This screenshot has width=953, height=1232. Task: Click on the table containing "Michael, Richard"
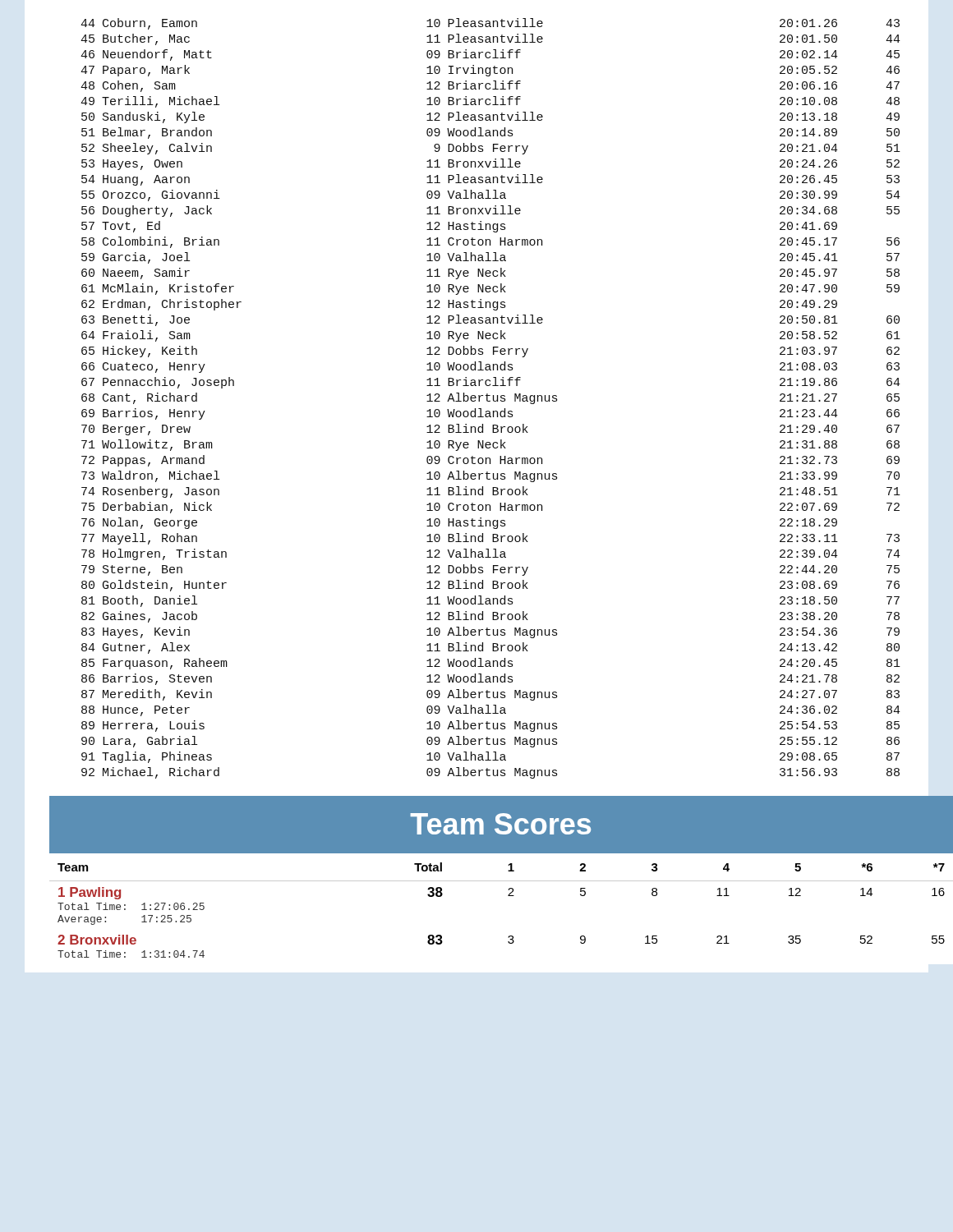pyautogui.click(x=476, y=399)
